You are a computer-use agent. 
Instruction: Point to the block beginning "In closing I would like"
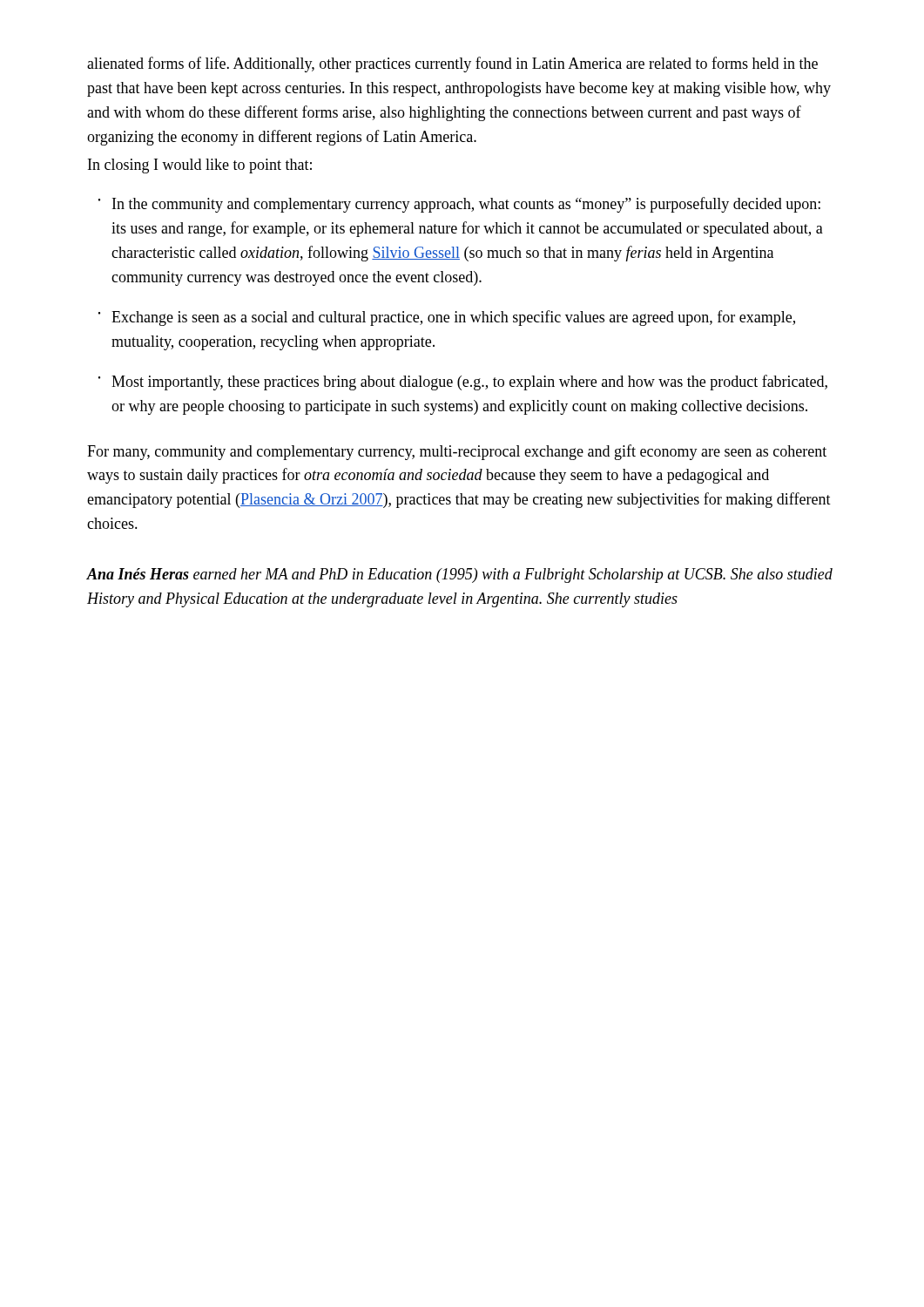[x=200, y=164]
